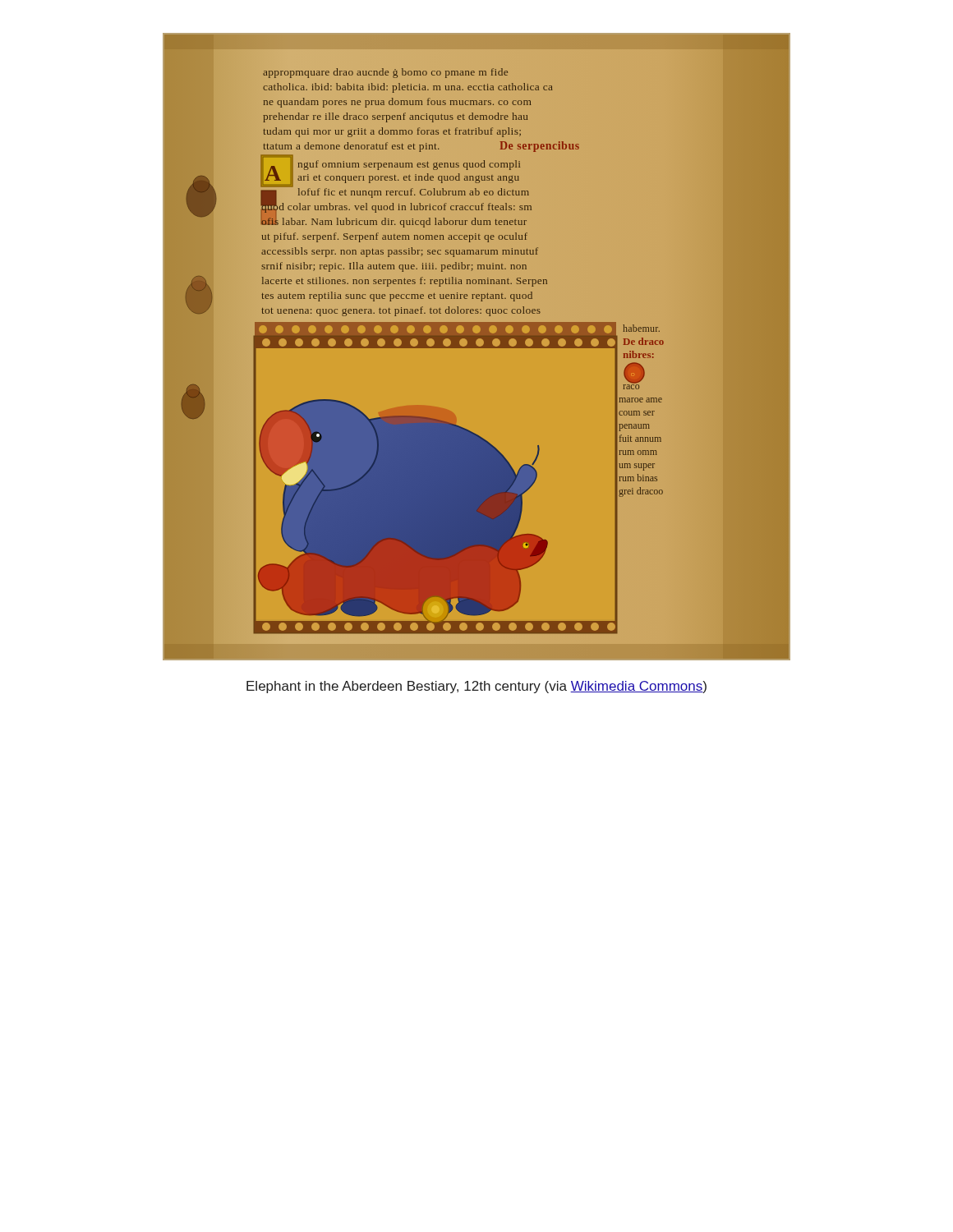Find the illustration
Screen dimensions: 1232x953
[476, 347]
